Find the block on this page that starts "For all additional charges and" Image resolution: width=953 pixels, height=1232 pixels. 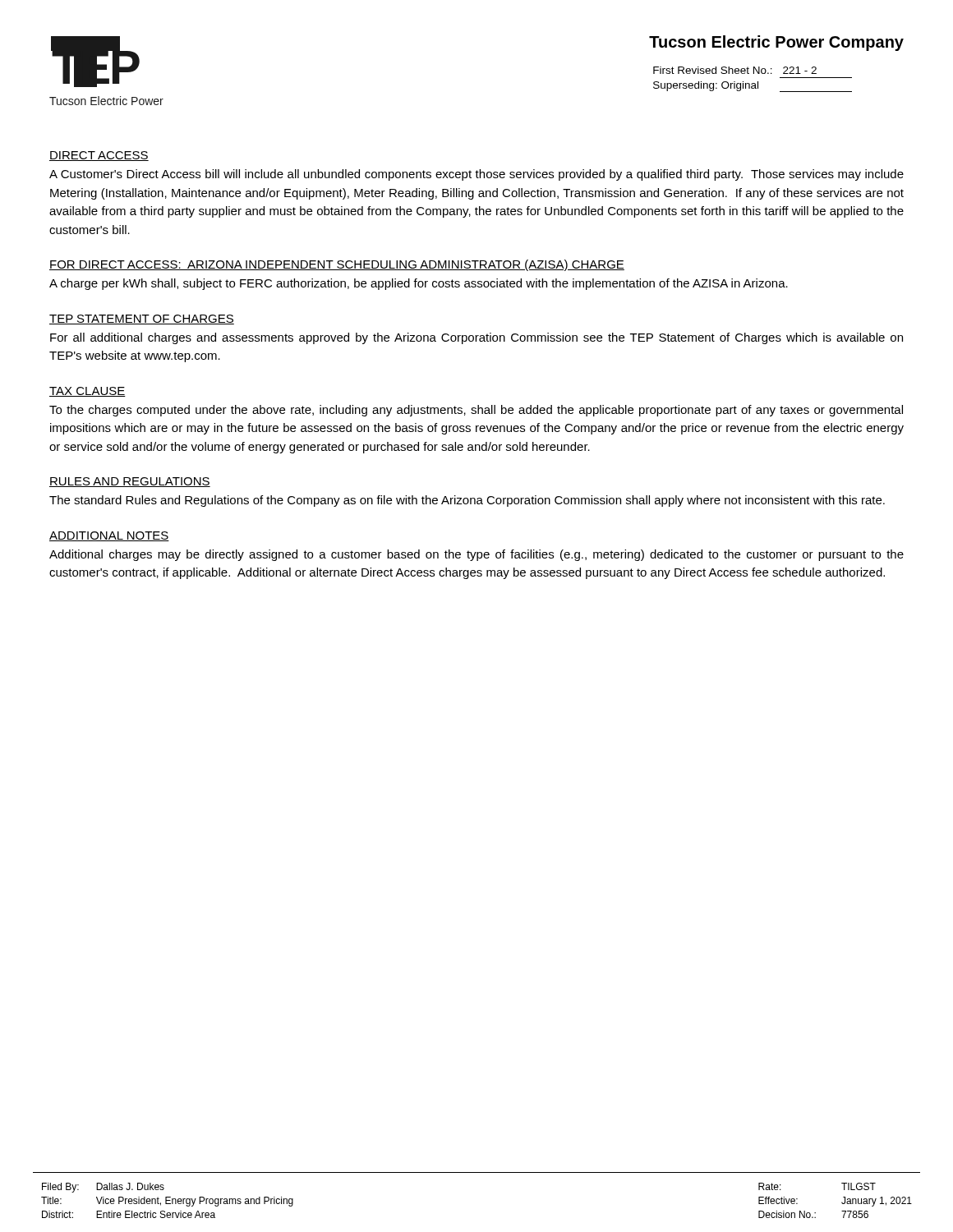pos(476,346)
